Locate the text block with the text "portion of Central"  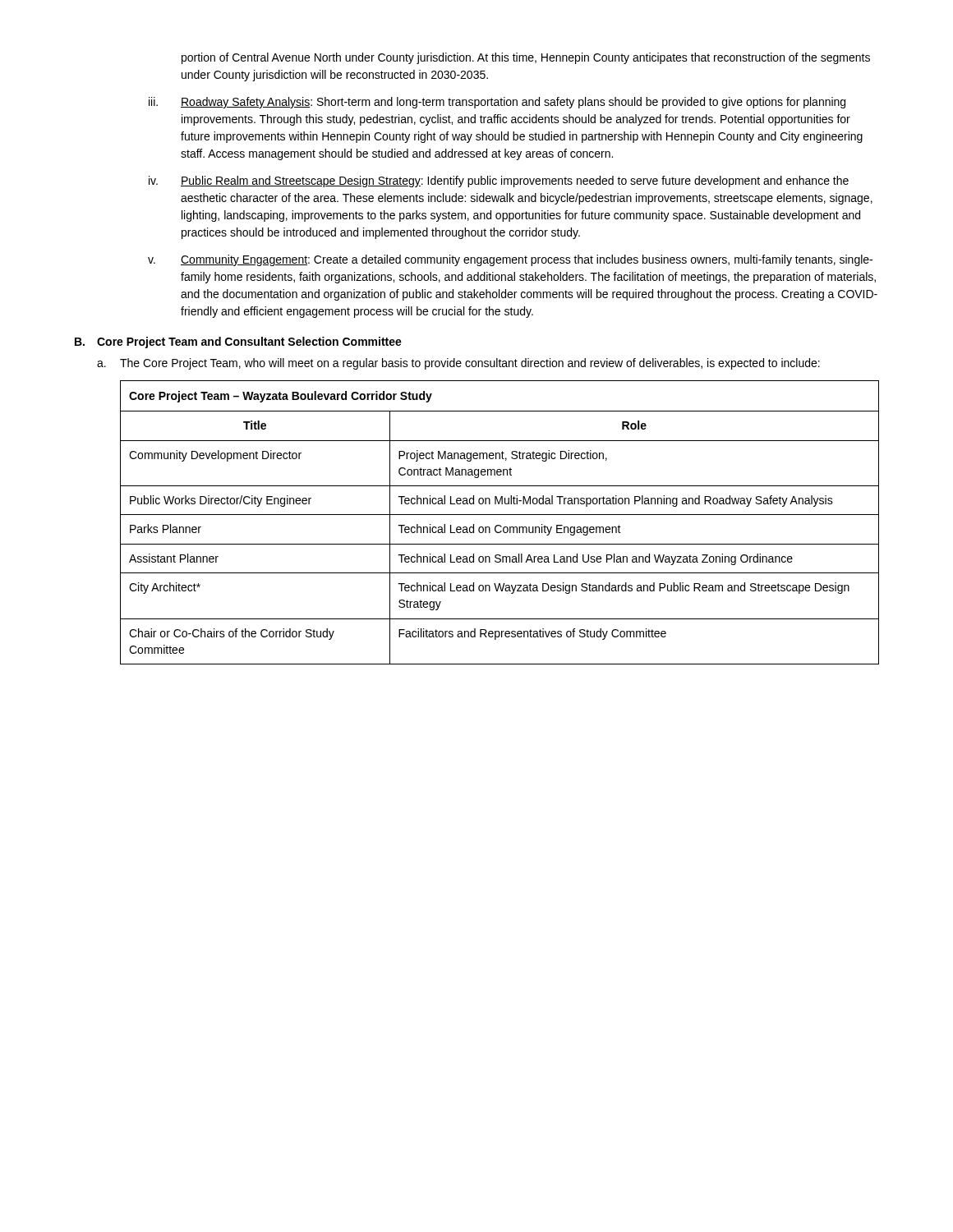click(x=526, y=66)
